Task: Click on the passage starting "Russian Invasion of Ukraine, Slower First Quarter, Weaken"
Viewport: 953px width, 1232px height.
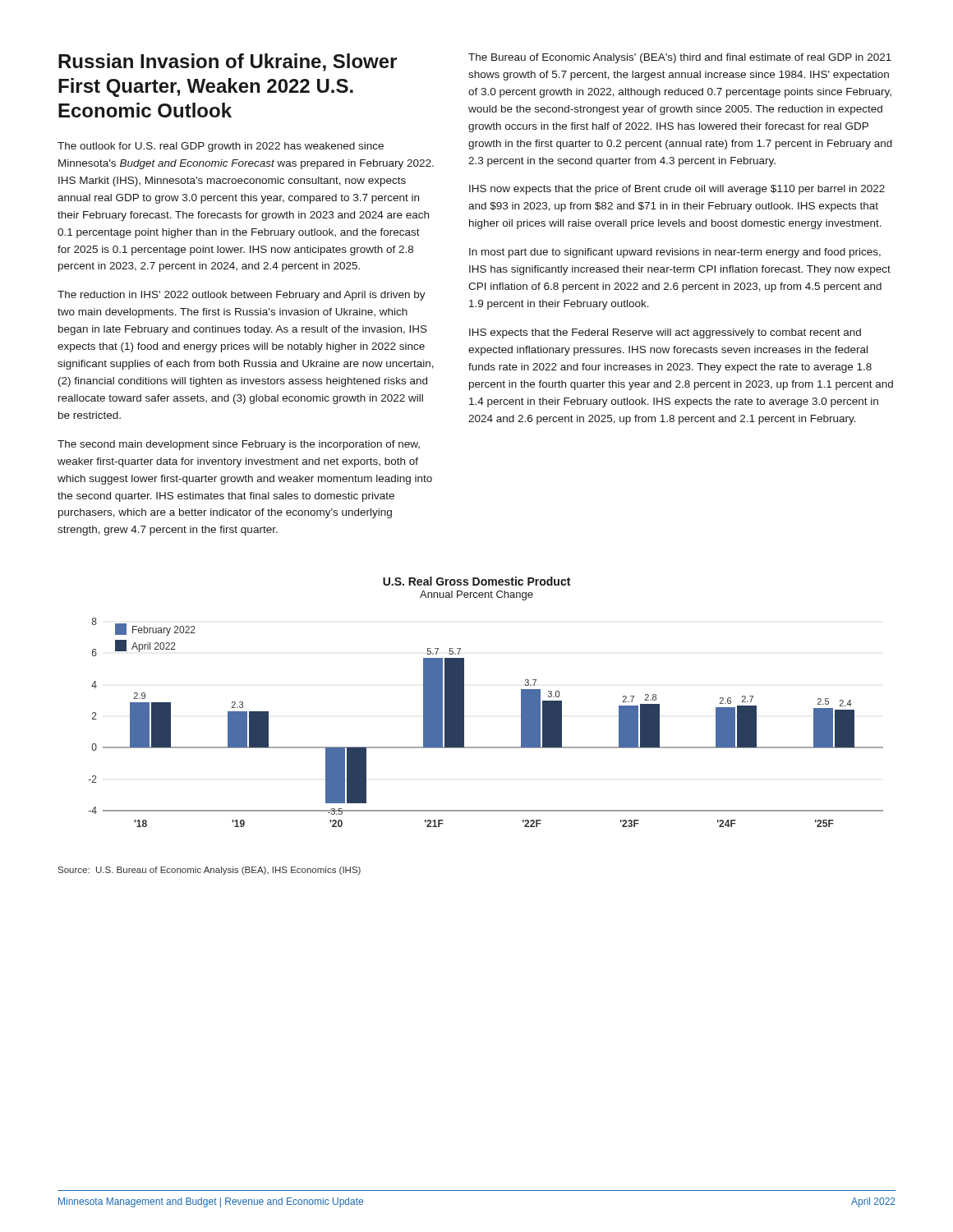Action: (x=227, y=86)
